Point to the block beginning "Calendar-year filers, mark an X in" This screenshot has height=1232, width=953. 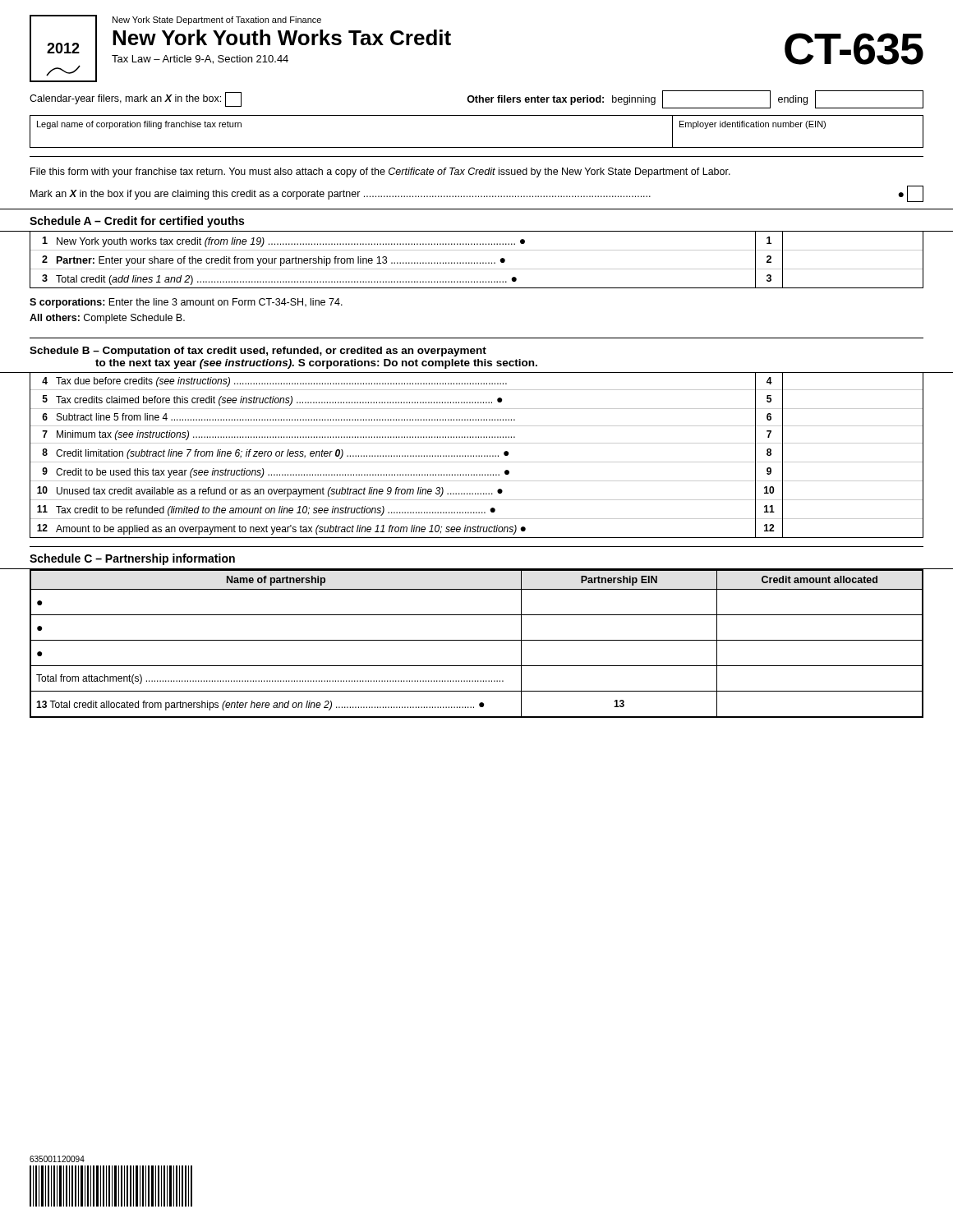point(476,99)
